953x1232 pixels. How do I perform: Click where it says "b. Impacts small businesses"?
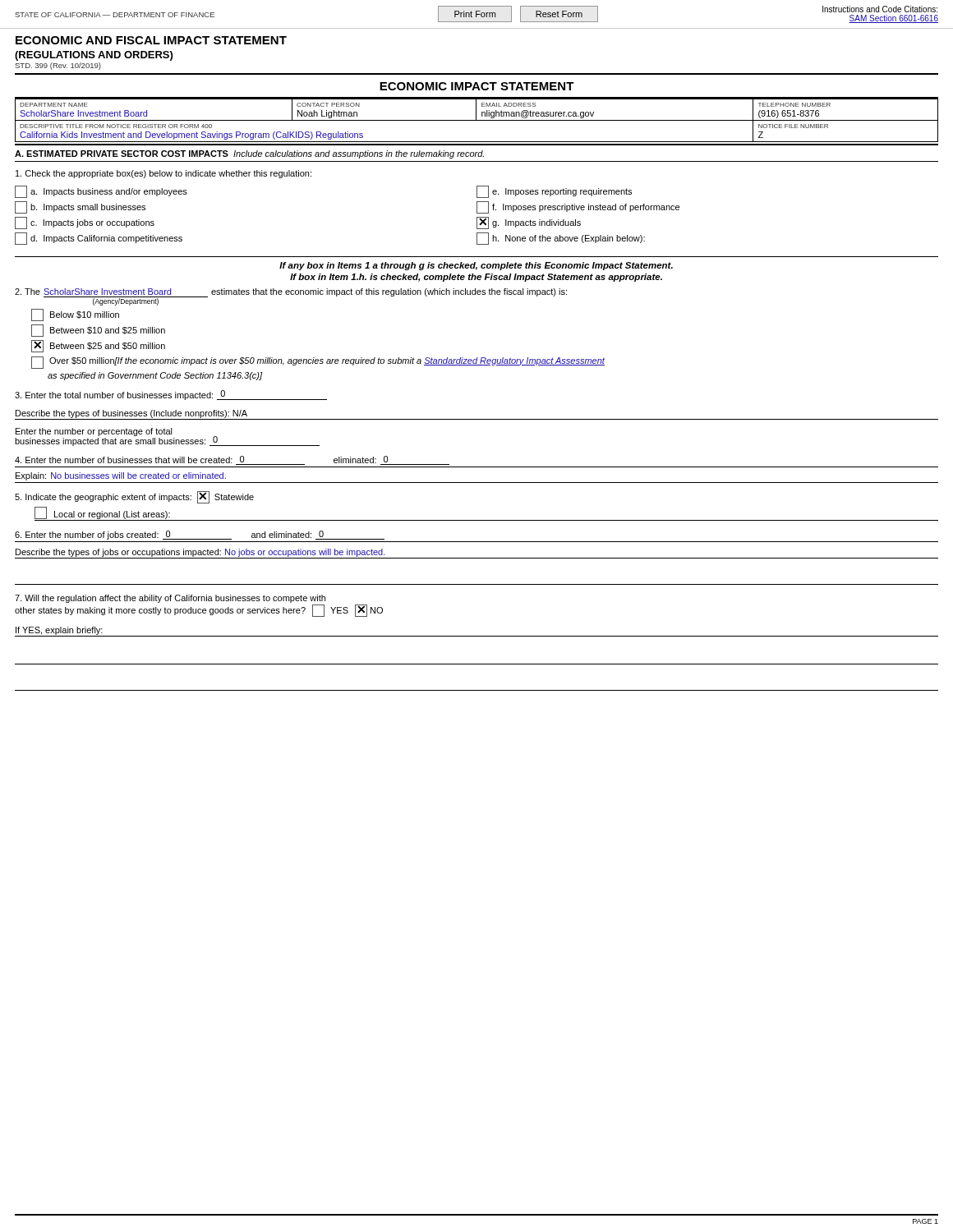click(x=80, y=207)
